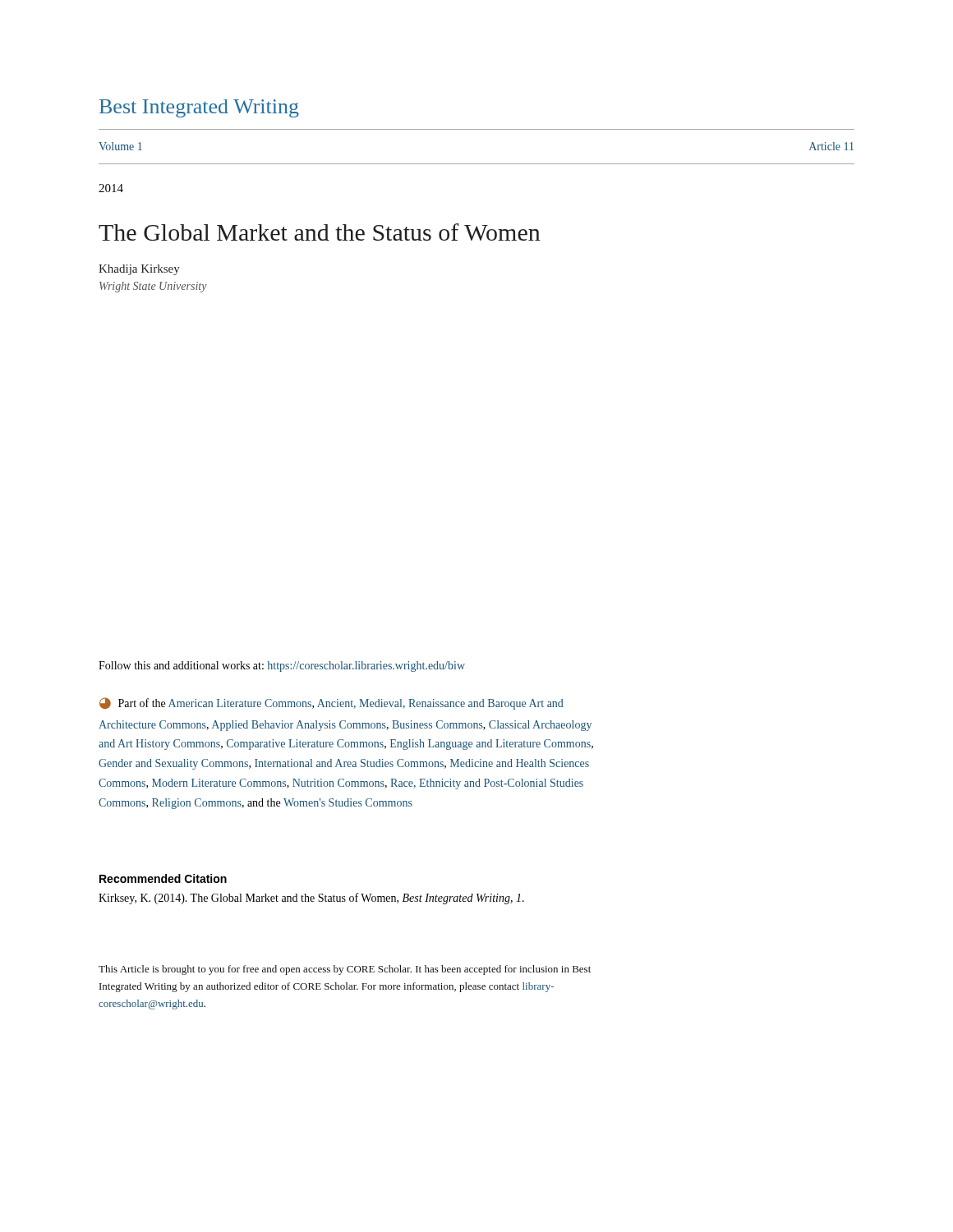Navigate to the text block starting "Recommended Citation"
The height and width of the screenshot is (1232, 953).
pyautogui.click(x=163, y=878)
